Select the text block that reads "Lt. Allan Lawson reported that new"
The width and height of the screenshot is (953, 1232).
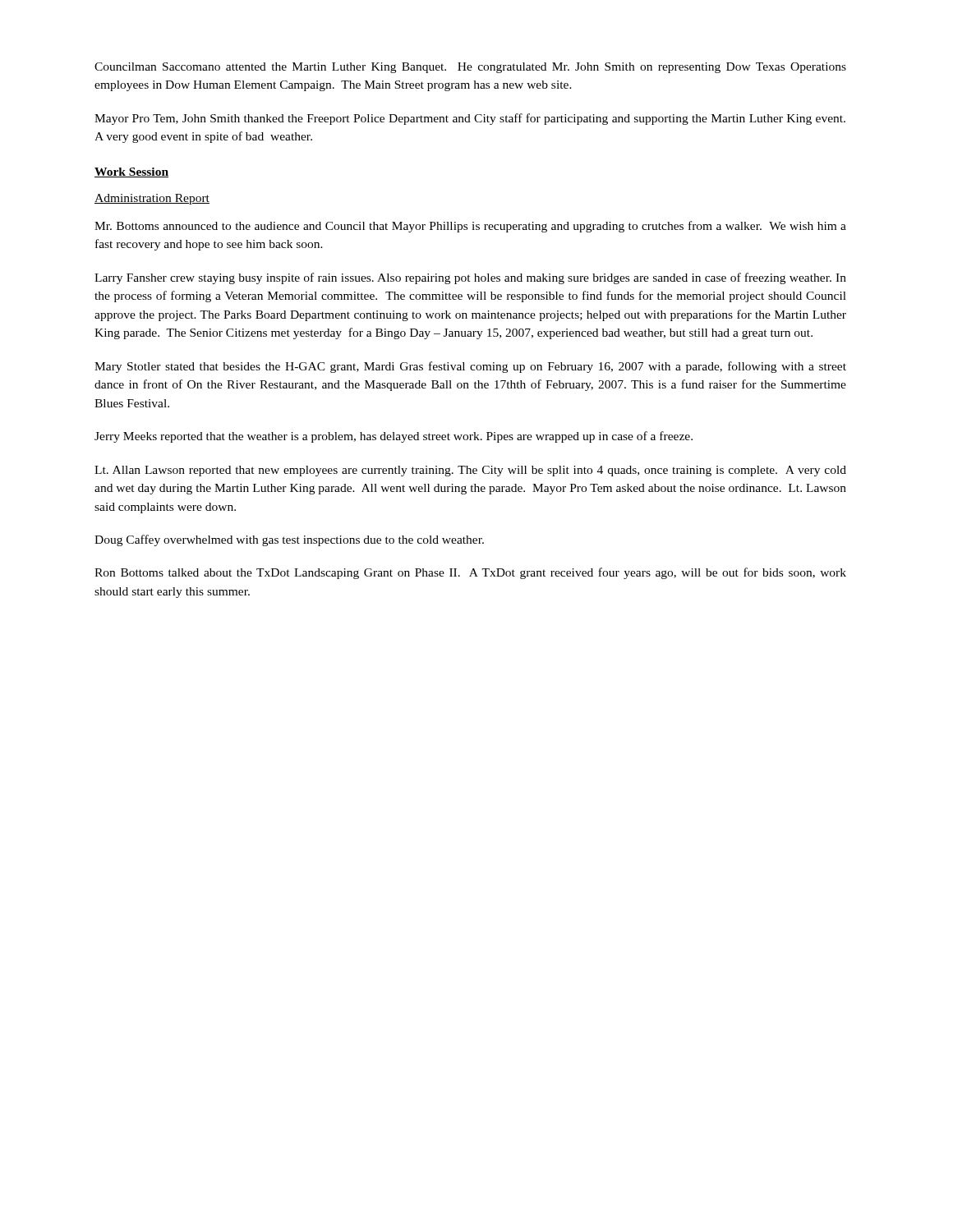point(470,487)
